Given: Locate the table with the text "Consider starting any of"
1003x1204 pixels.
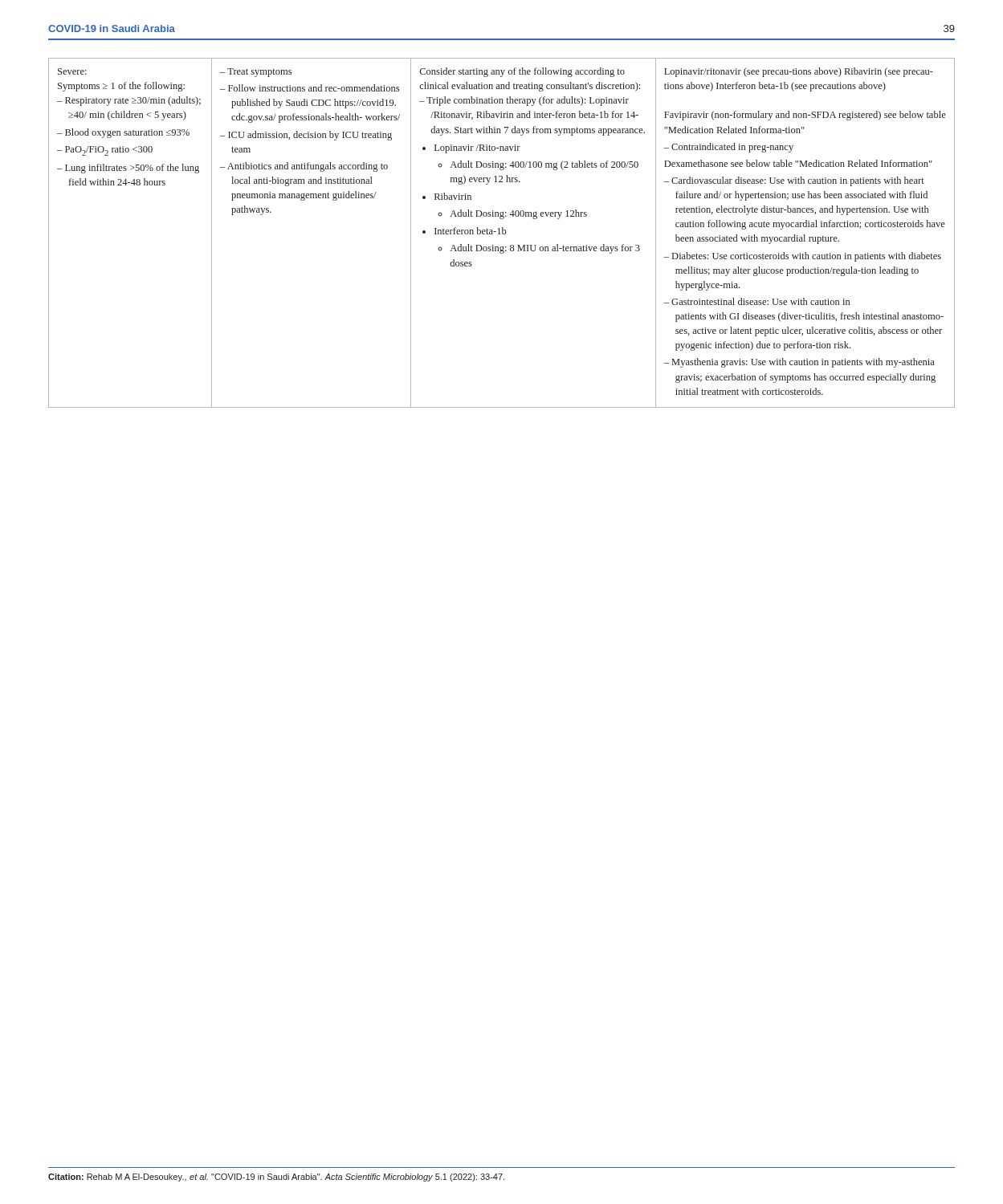Looking at the screenshot, I should pyautogui.click(x=501, y=233).
